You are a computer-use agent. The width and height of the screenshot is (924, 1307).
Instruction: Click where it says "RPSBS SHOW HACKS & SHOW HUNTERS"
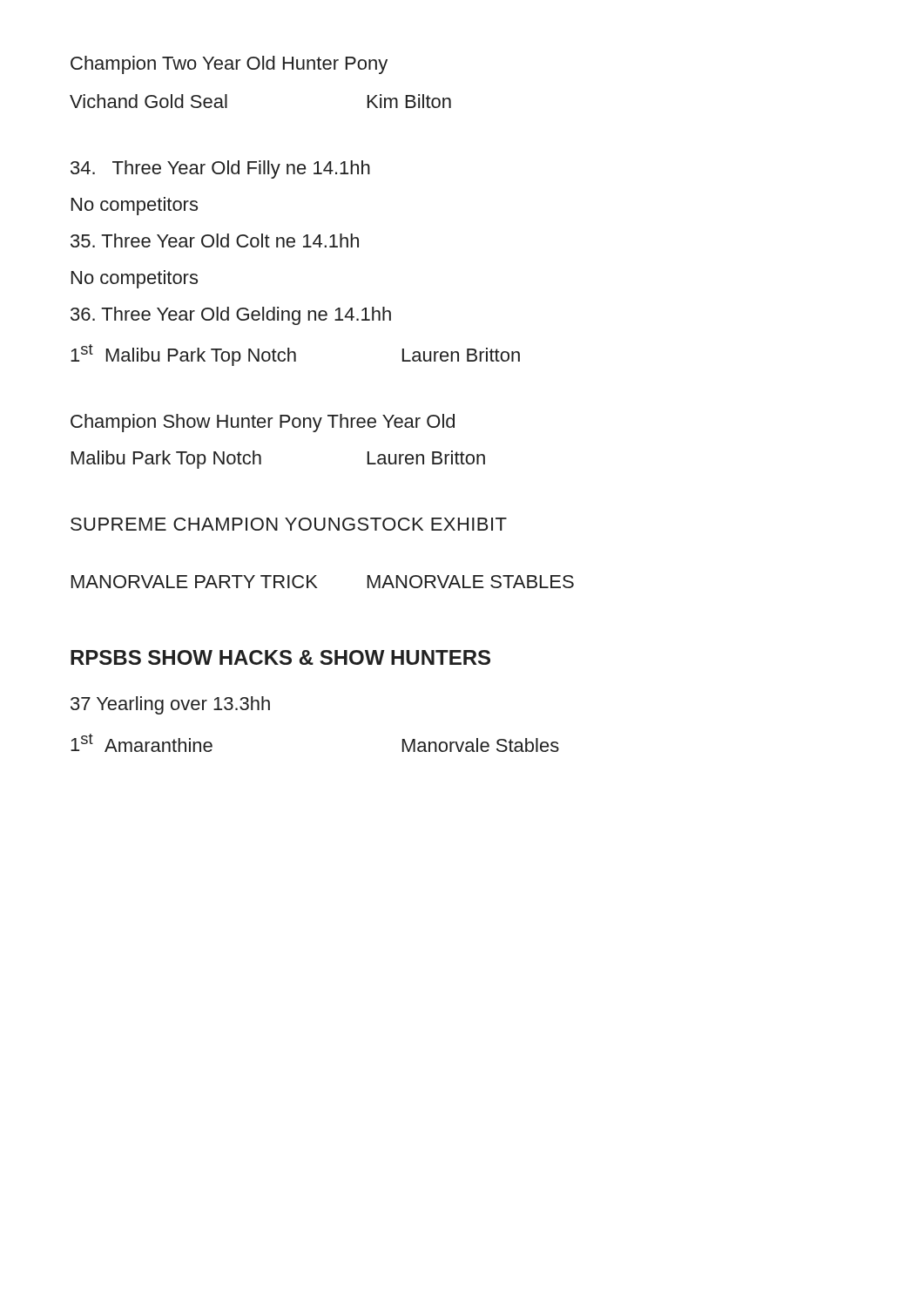280,658
